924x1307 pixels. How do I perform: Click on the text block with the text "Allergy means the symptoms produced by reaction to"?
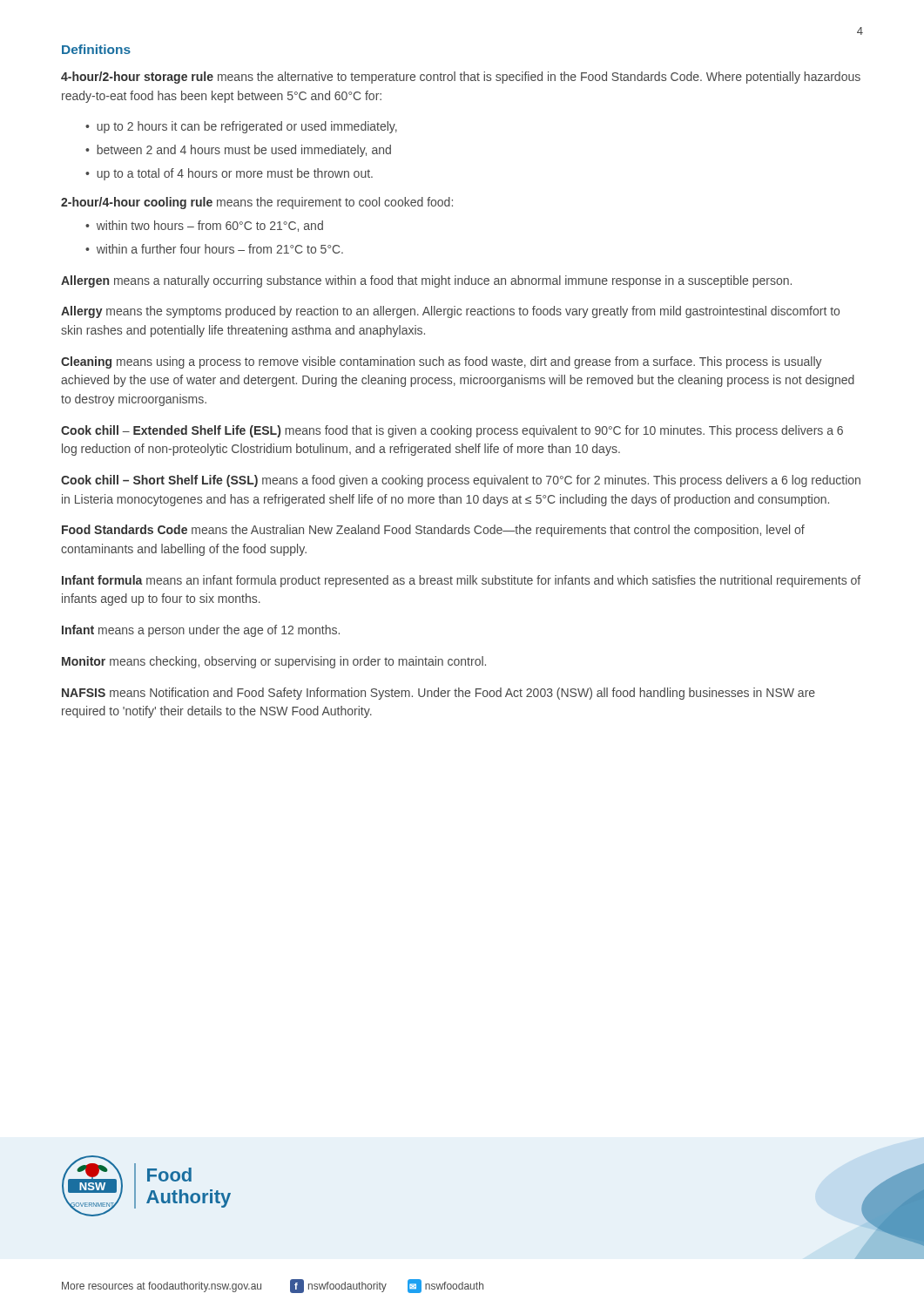click(451, 321)
